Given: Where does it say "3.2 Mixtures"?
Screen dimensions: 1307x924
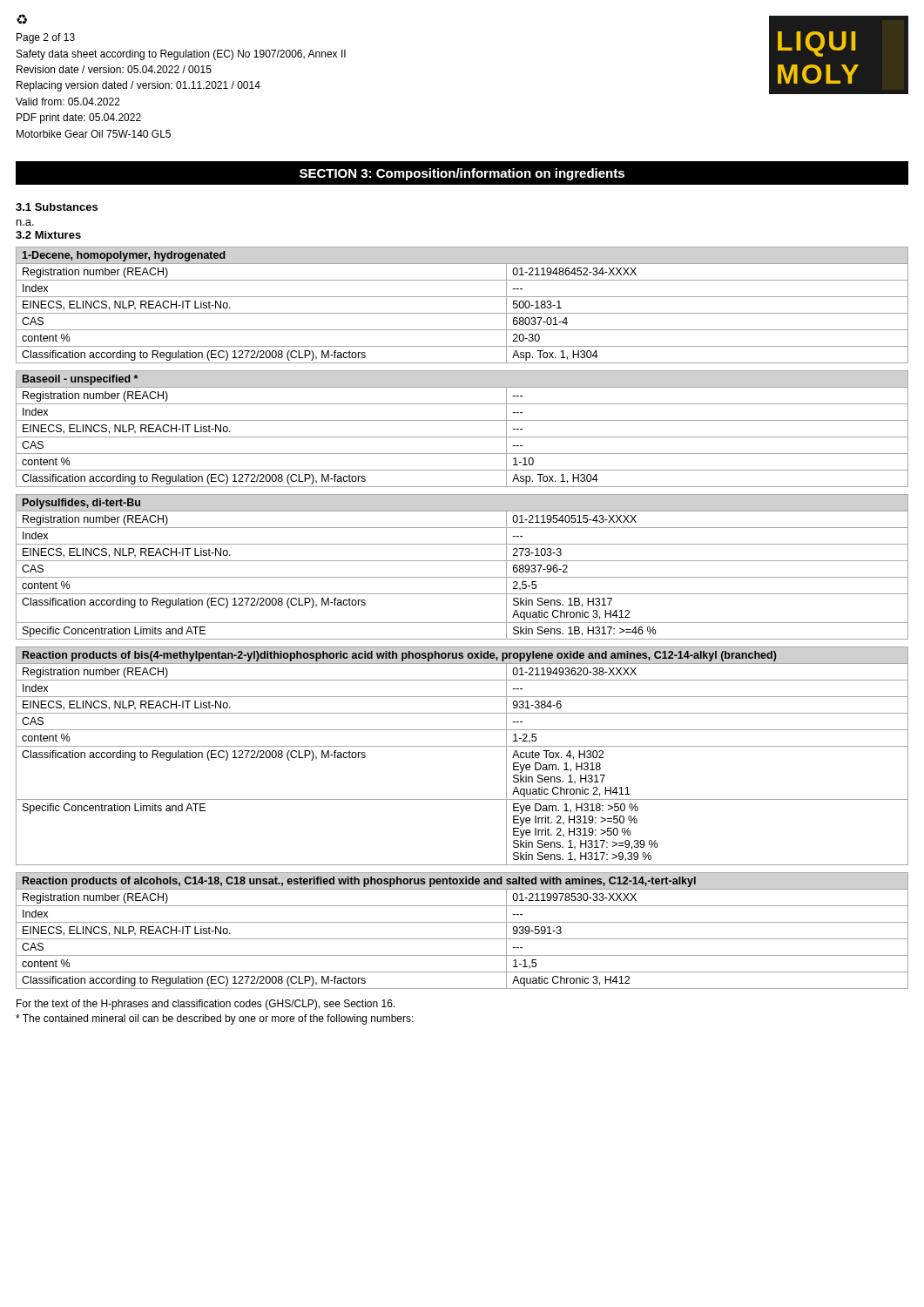Looking at the screenshot, I should (x=48, y=235).
